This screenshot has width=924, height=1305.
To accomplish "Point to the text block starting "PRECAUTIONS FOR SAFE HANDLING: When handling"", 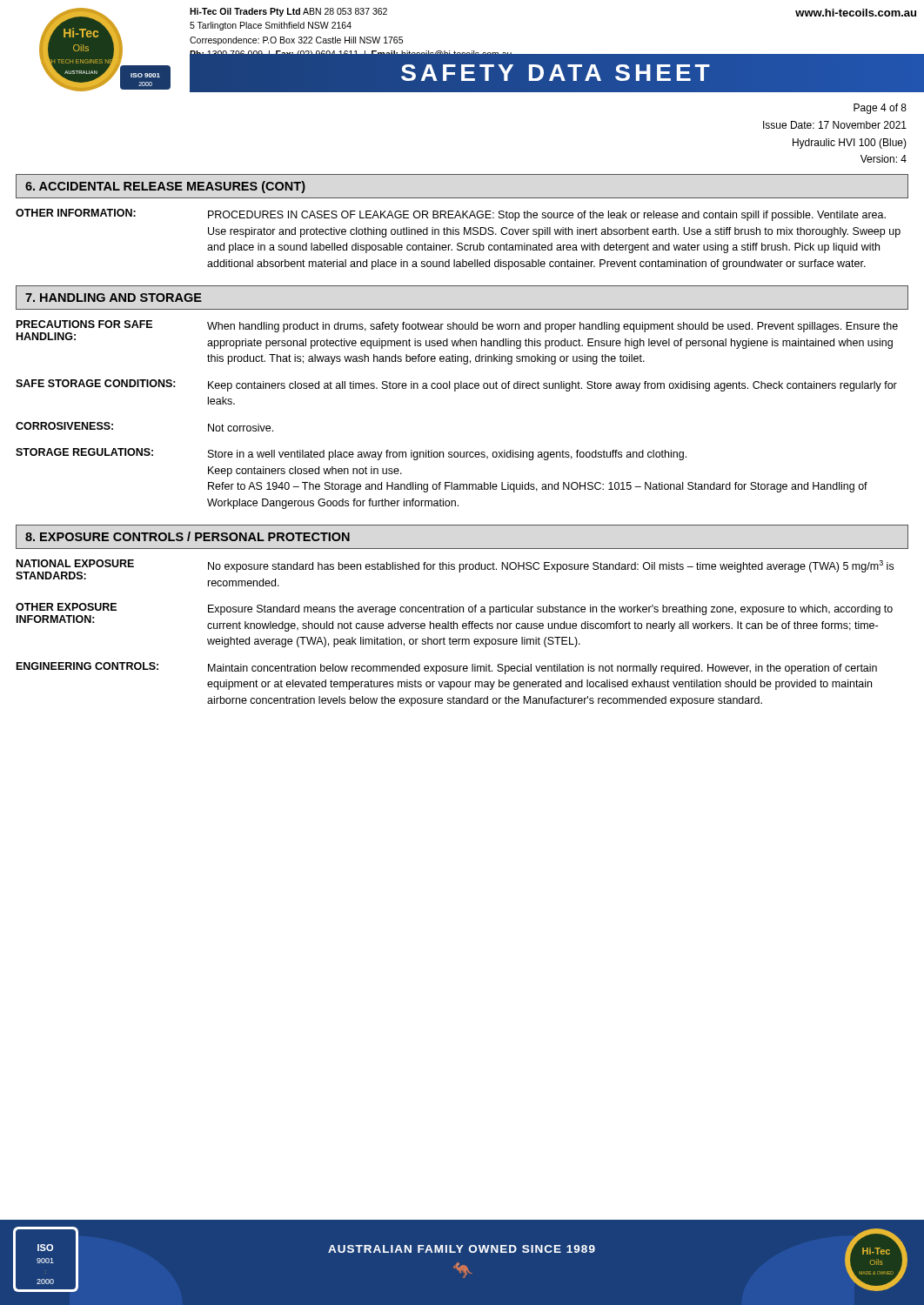I will (462, 343).
